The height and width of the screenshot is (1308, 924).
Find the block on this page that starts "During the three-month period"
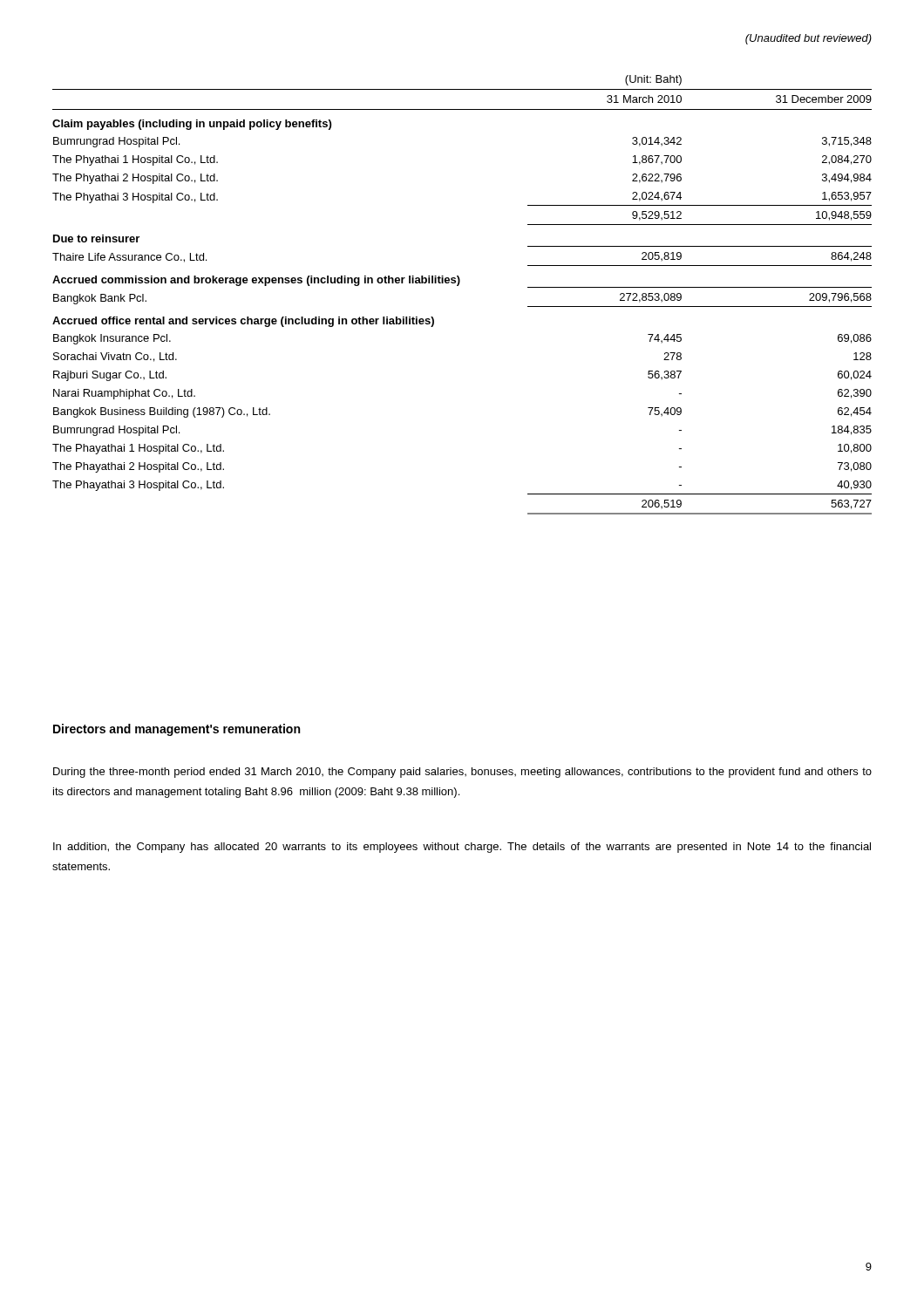click(x=462, y=781)
